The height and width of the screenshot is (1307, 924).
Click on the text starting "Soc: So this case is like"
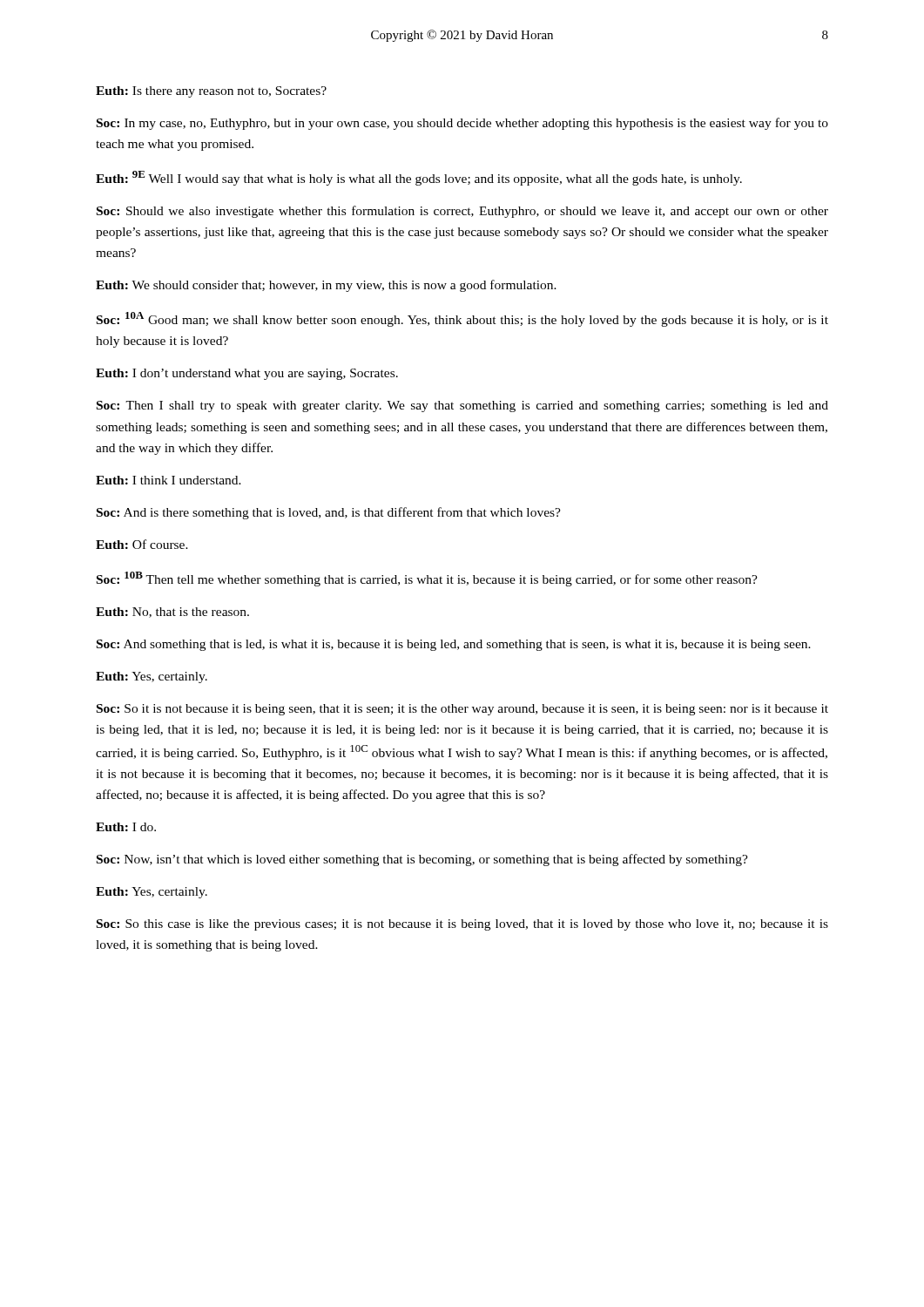tap(462, 934)
